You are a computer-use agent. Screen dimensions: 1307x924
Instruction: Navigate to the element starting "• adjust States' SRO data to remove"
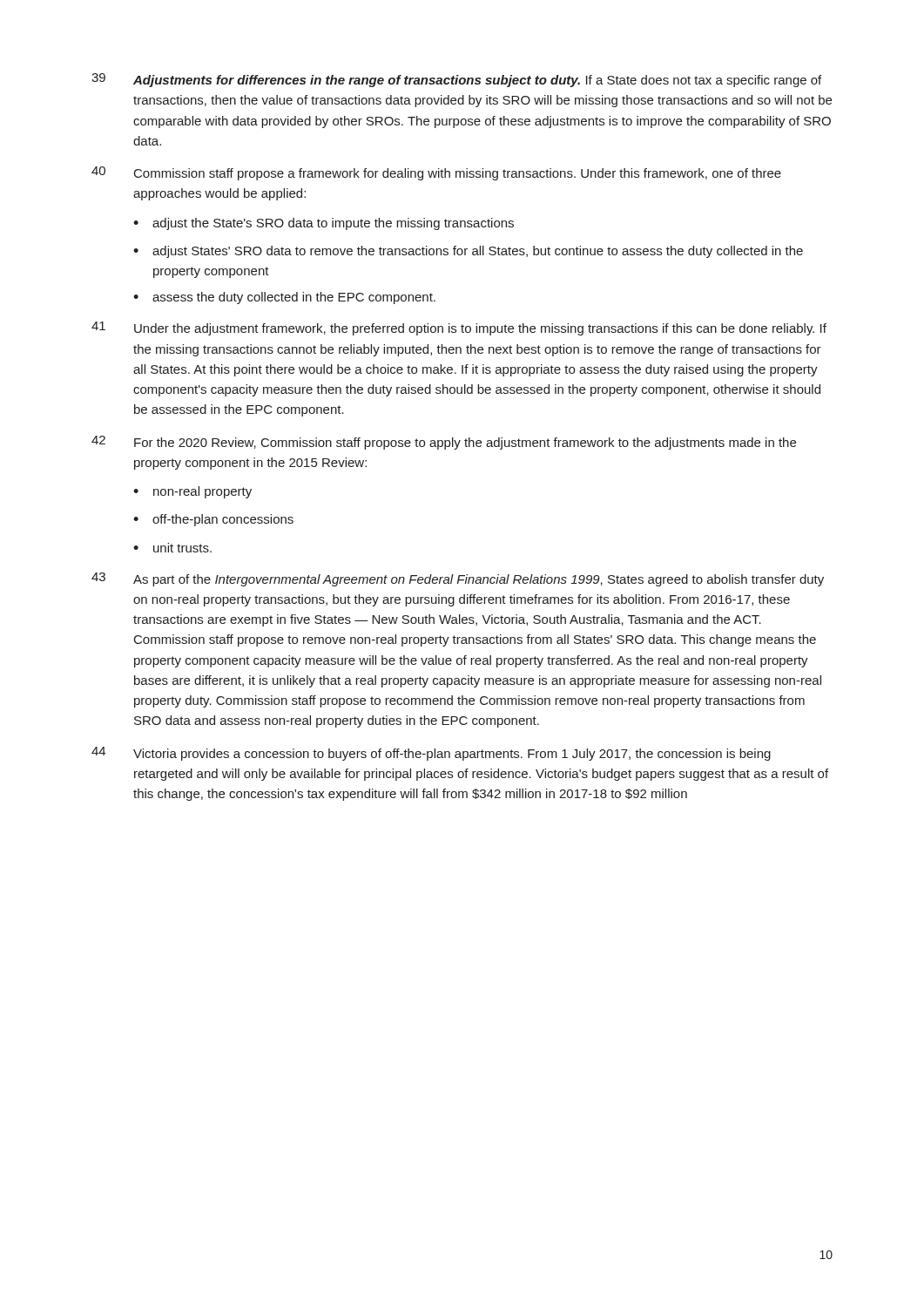[483, 260]
